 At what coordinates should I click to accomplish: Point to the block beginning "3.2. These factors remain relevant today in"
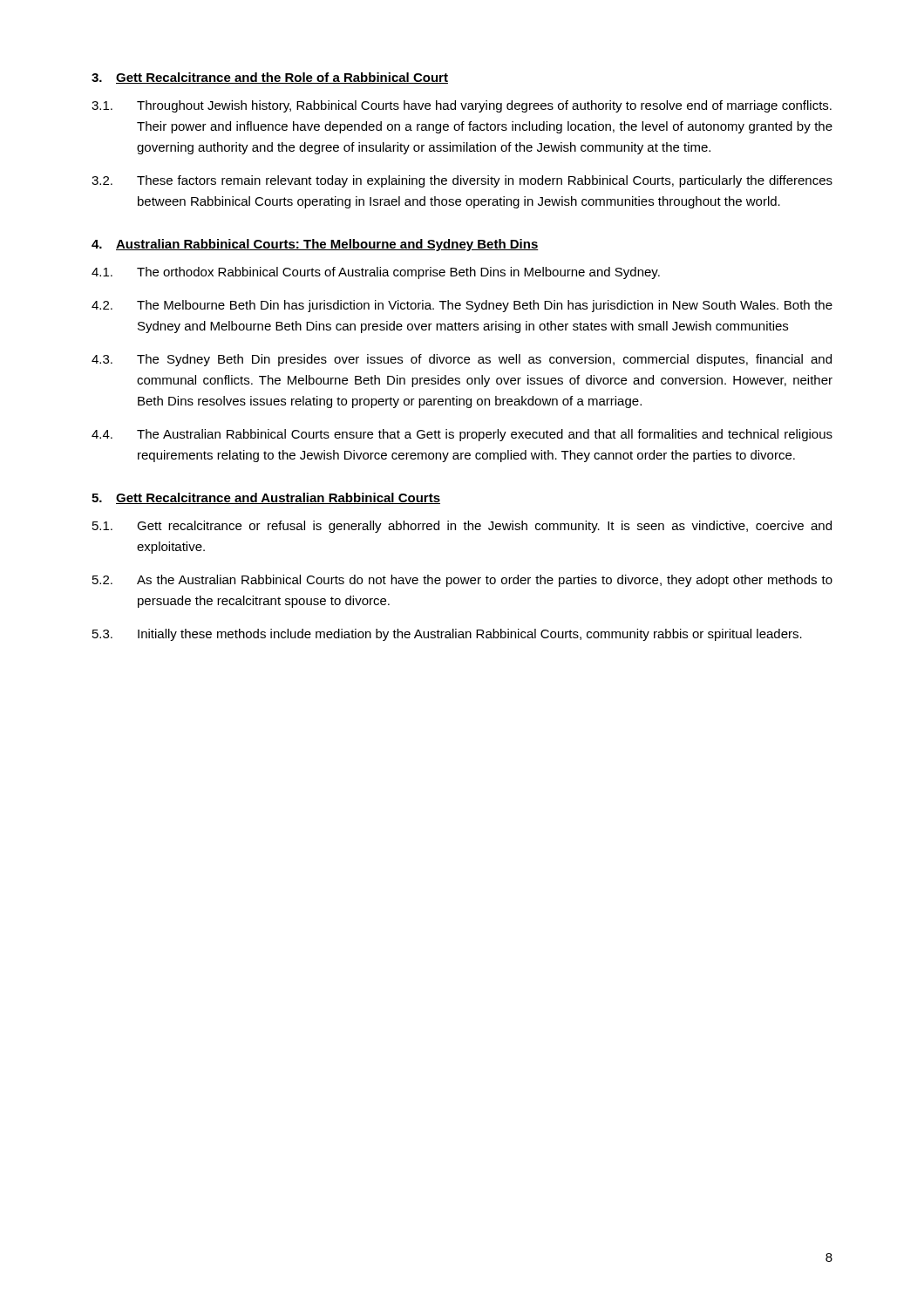[x=462, y=191]
